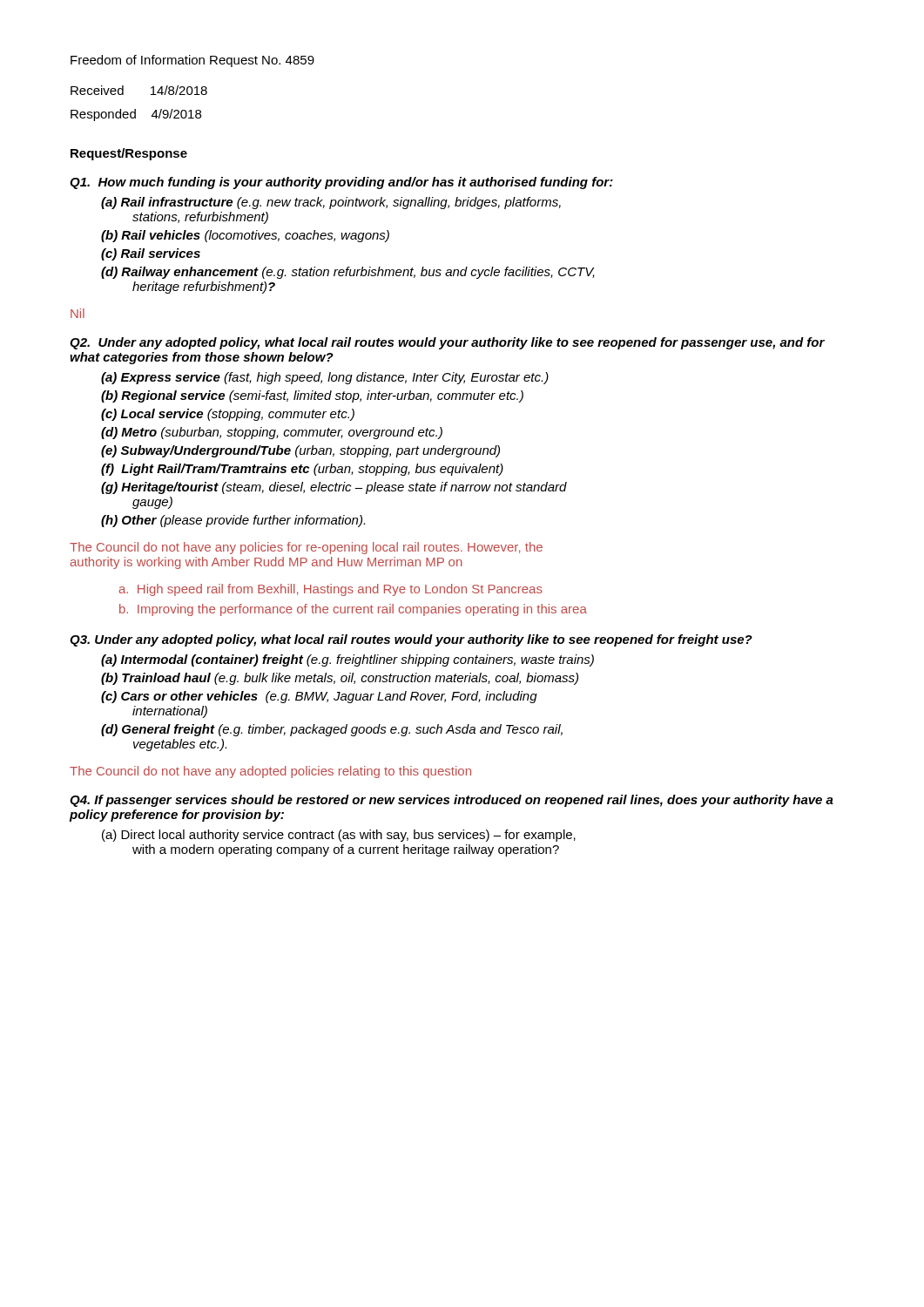Point to the element starting "Received 14/8/2018"
924x1307 pixels.
139,90
